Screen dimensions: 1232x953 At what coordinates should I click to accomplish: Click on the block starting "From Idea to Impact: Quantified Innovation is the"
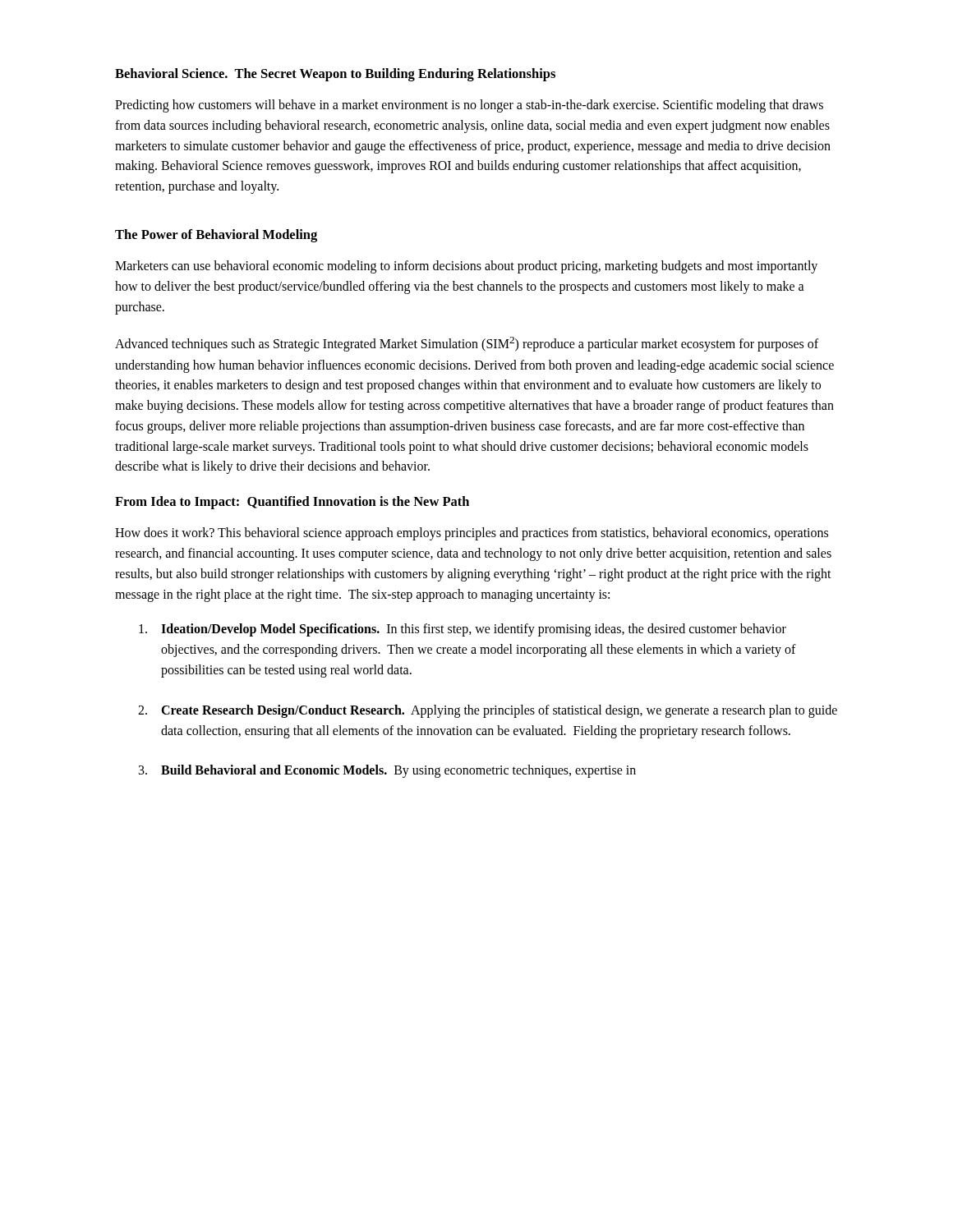pos(292,502)
